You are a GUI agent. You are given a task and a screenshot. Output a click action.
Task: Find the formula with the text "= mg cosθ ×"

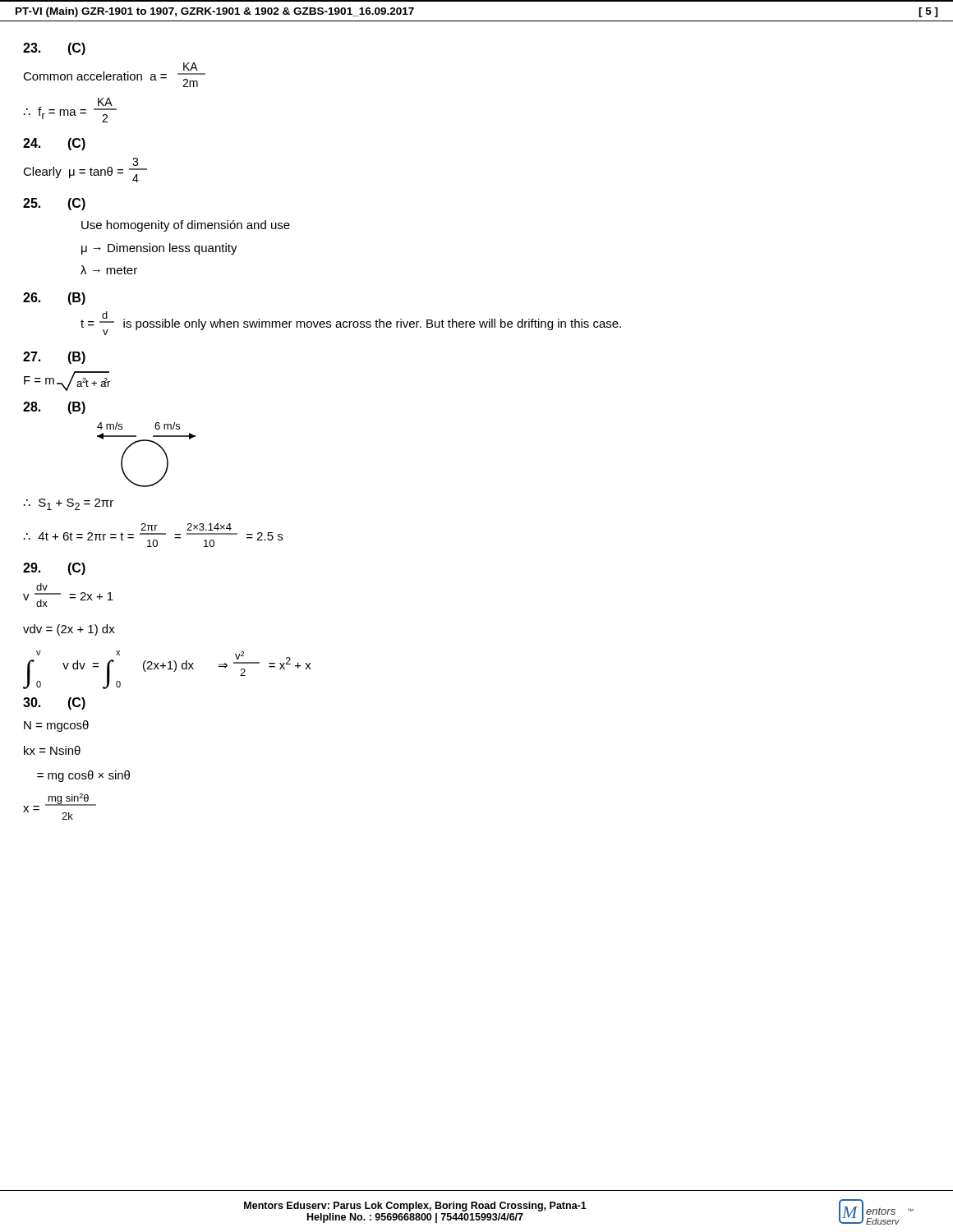77,775
